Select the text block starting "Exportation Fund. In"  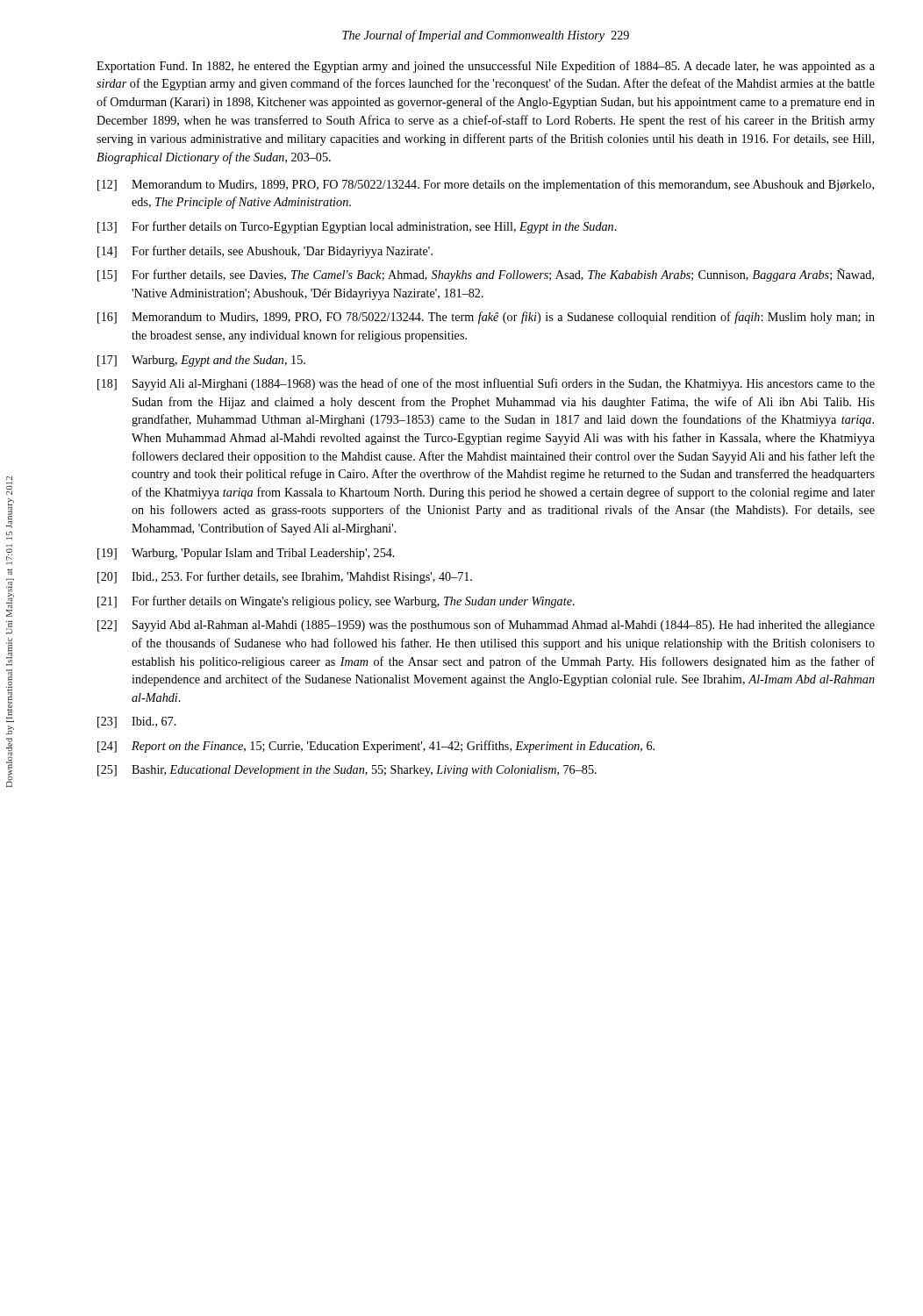486,111
